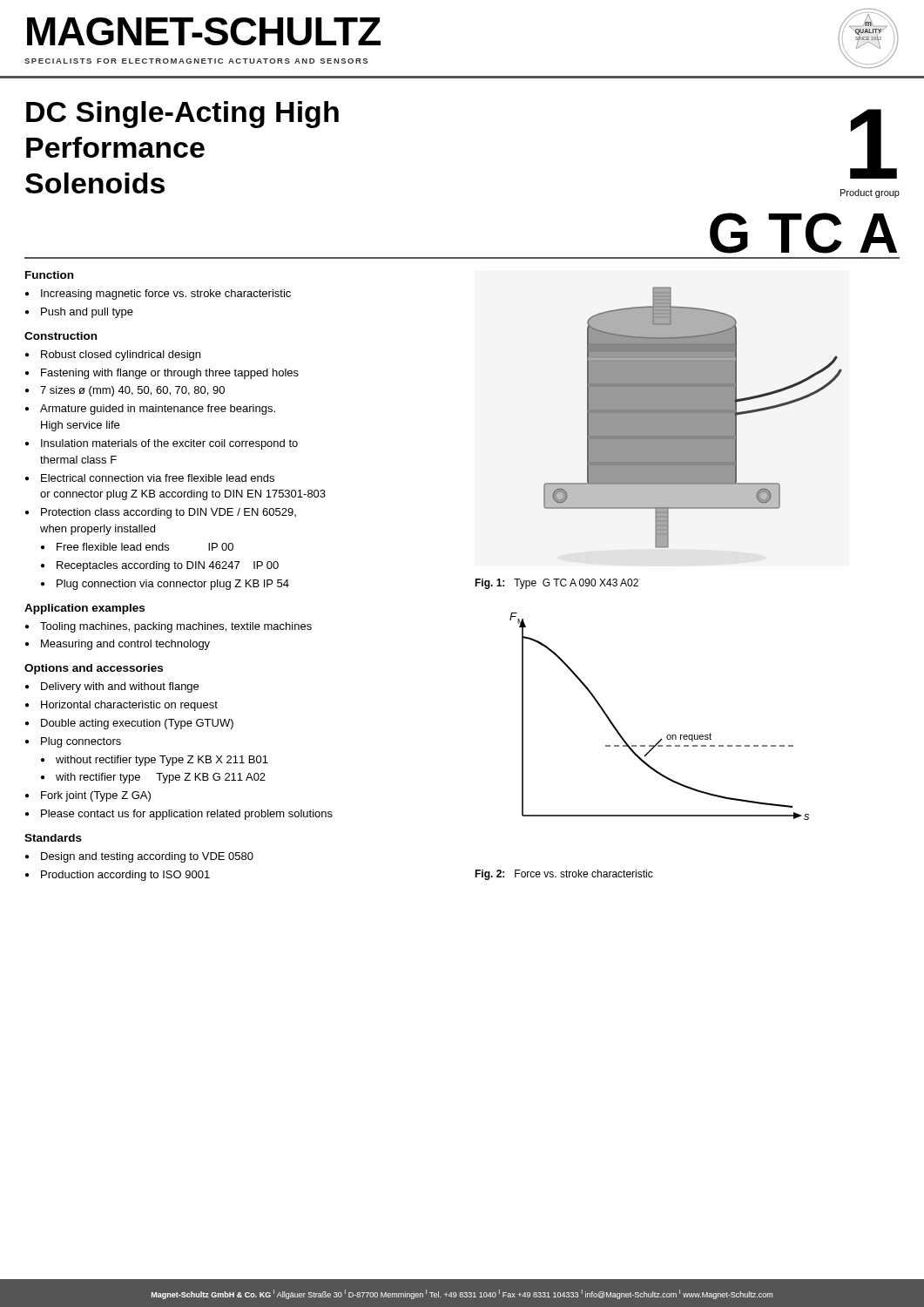Where is the passage that starts "●without rectifier type Type Z KB X 211"?
This screenshot has width=924, height=1307.
click(x=154, y=759)
